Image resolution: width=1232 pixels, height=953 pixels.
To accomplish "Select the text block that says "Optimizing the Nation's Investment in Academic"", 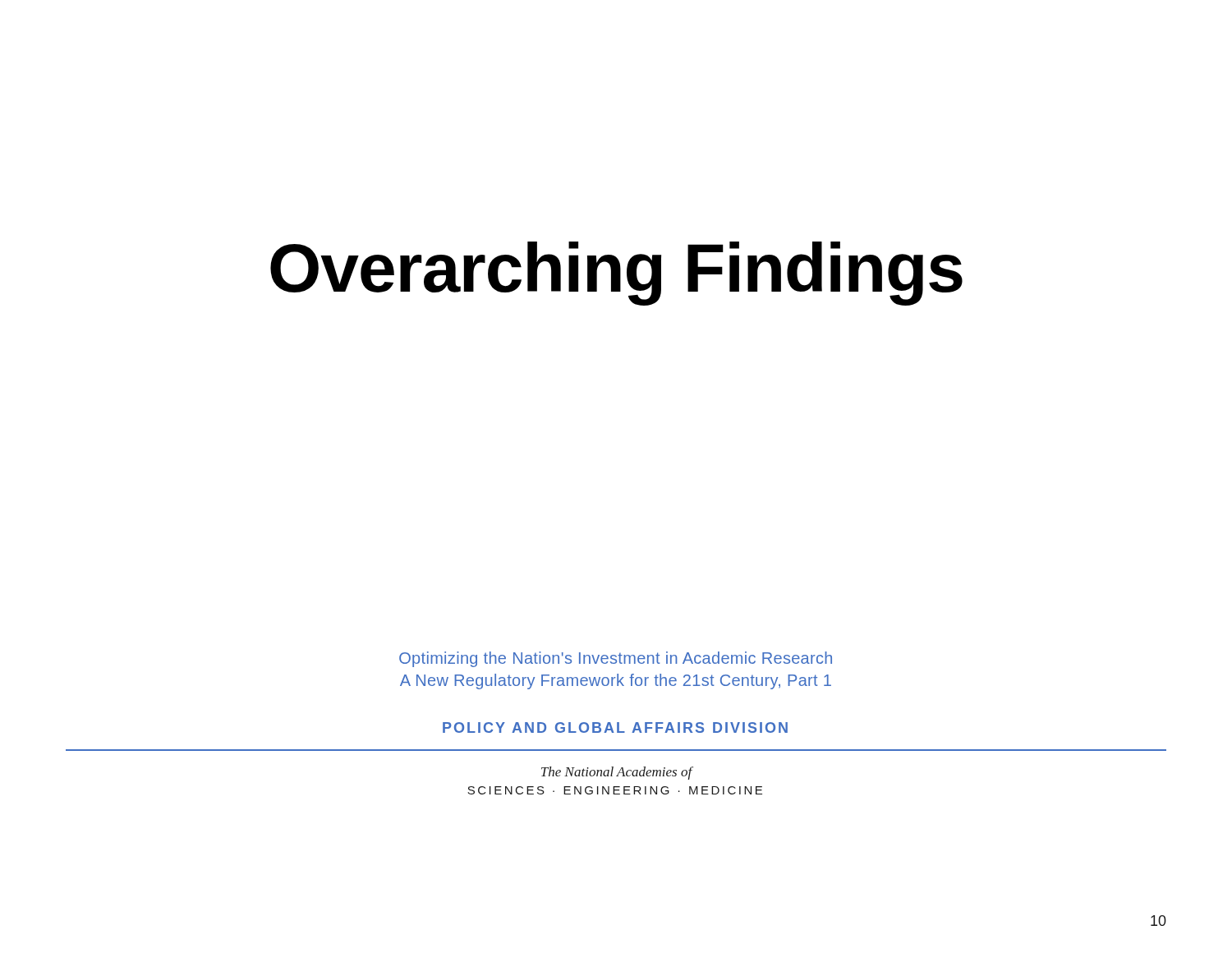I will pyautogui.click(x=616, y=670).
